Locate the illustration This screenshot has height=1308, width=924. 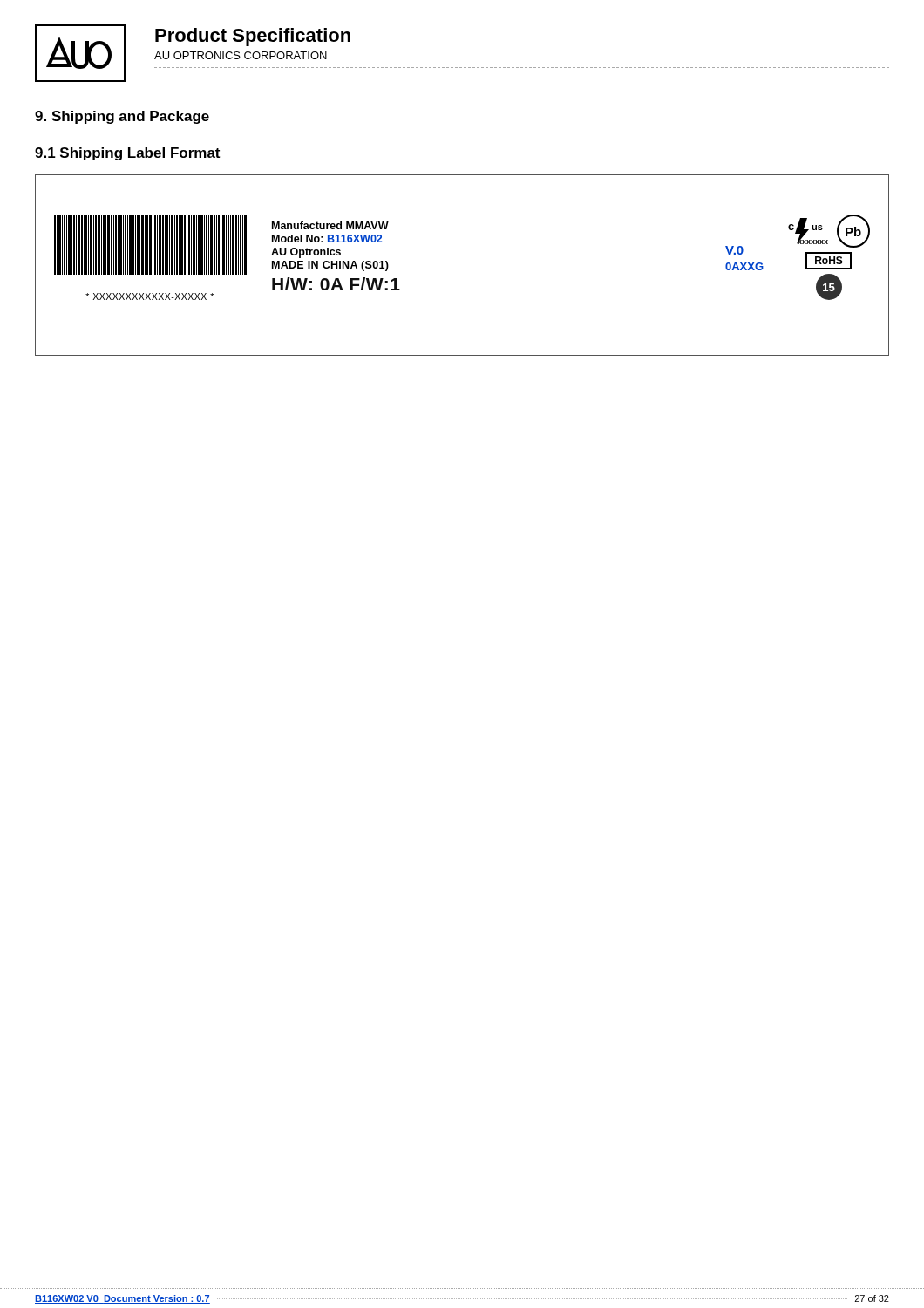(462, 265)
